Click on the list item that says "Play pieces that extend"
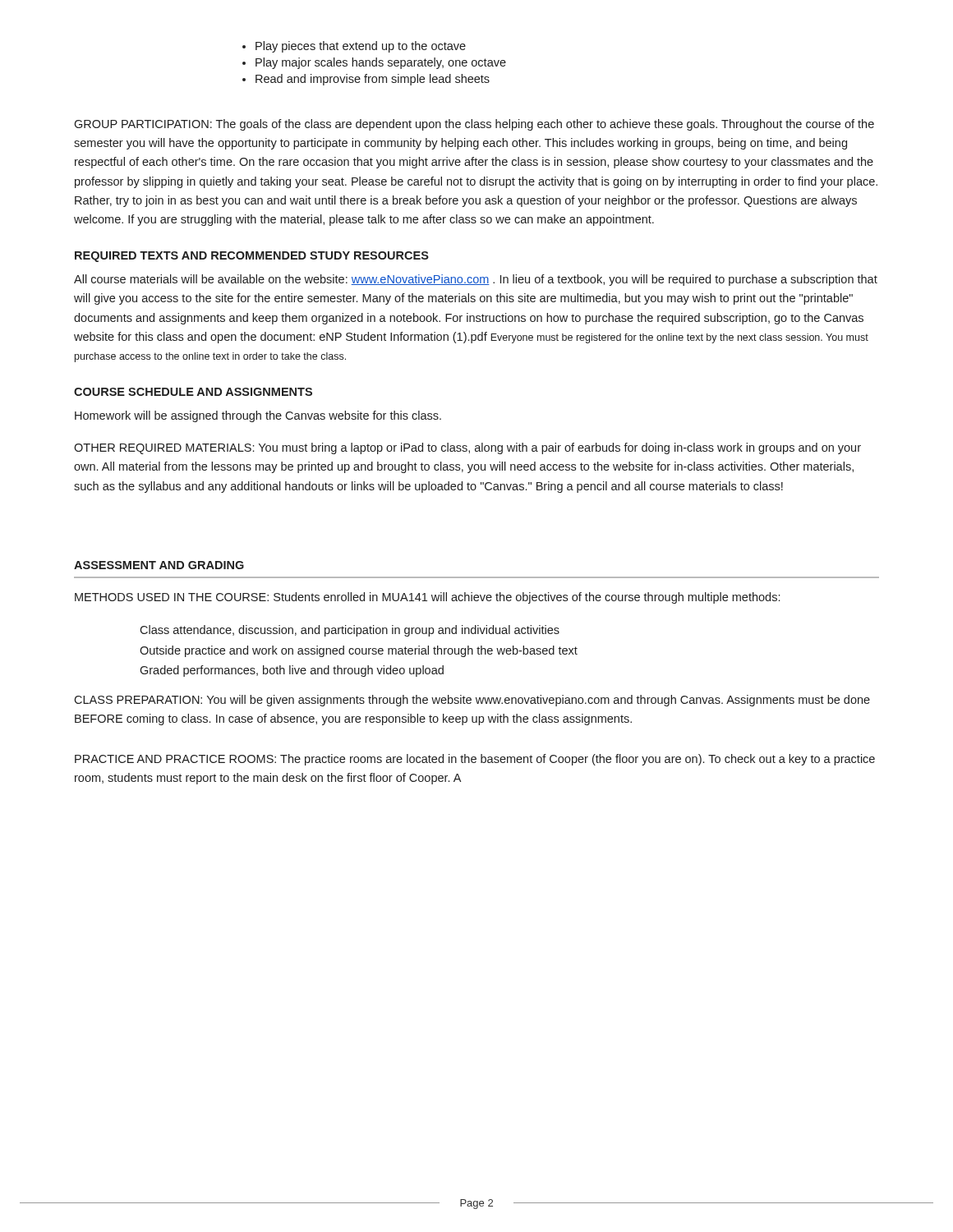This screenshot has width=953, height=1232. [360, 46]
